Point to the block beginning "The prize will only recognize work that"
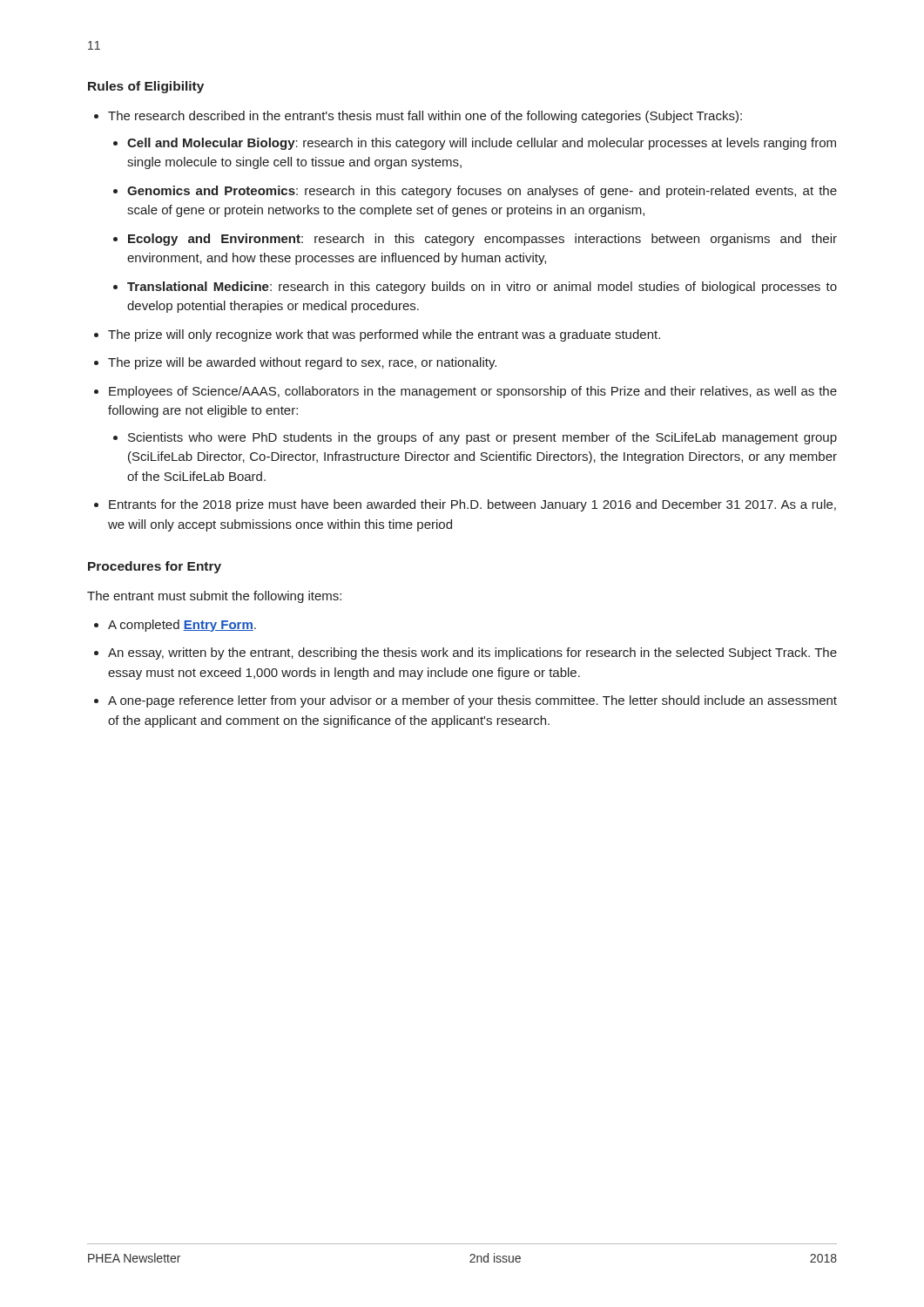Screen dimensions: 1307x924 tap(385, 334)
